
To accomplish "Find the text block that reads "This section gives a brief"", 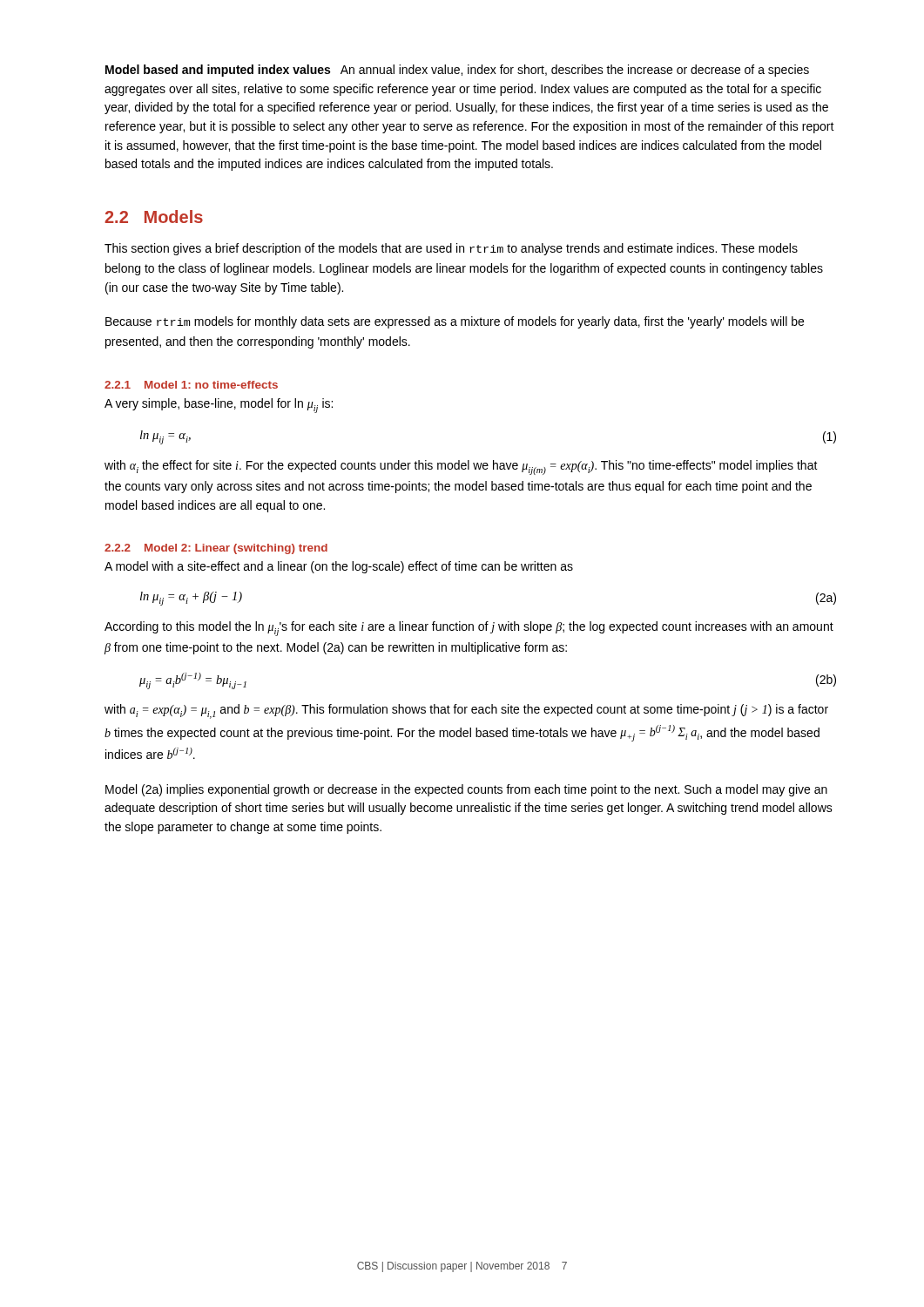I will coord(464,268).
